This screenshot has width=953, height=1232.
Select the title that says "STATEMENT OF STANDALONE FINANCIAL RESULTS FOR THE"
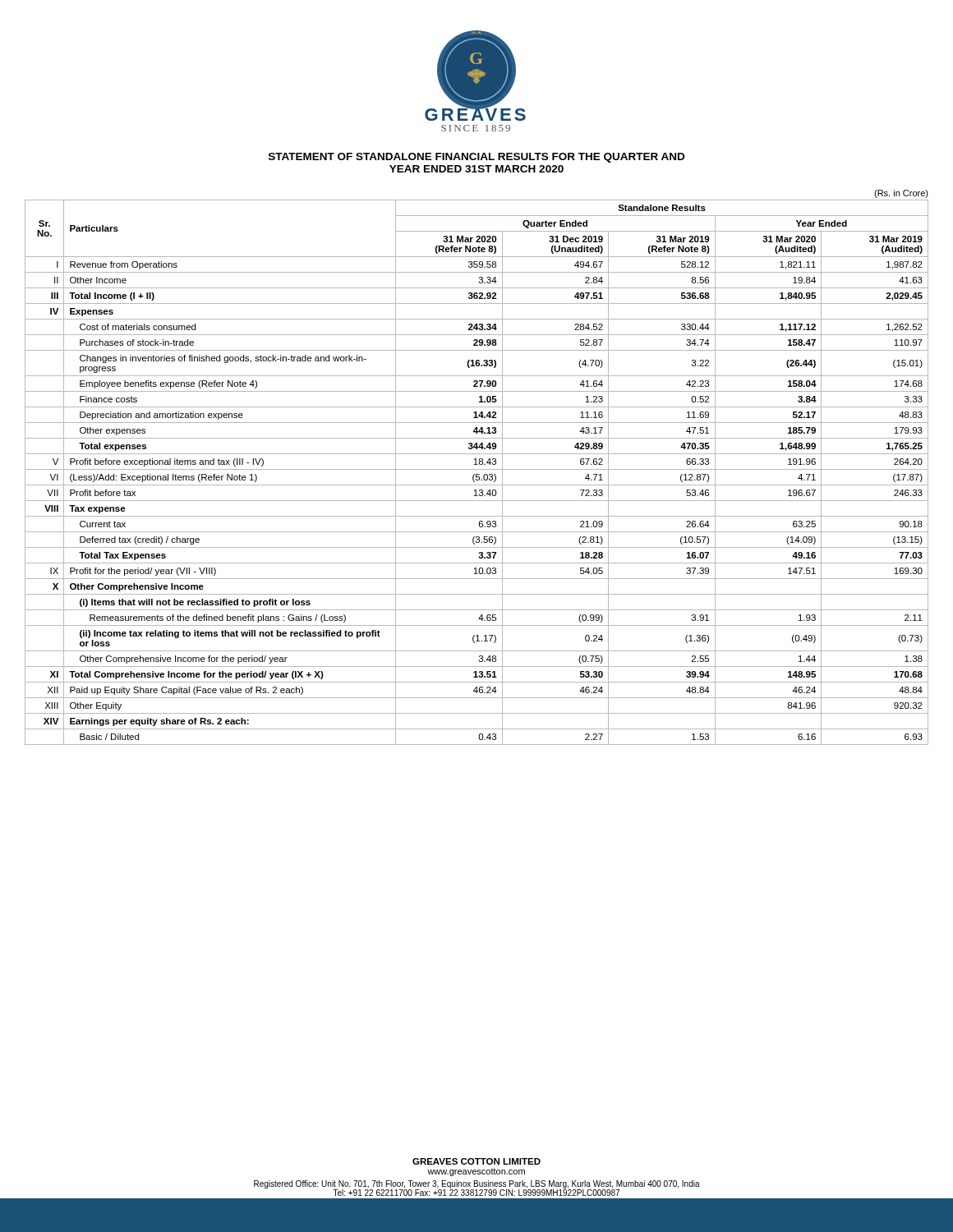pyautogui.click(x=476, y=163)
